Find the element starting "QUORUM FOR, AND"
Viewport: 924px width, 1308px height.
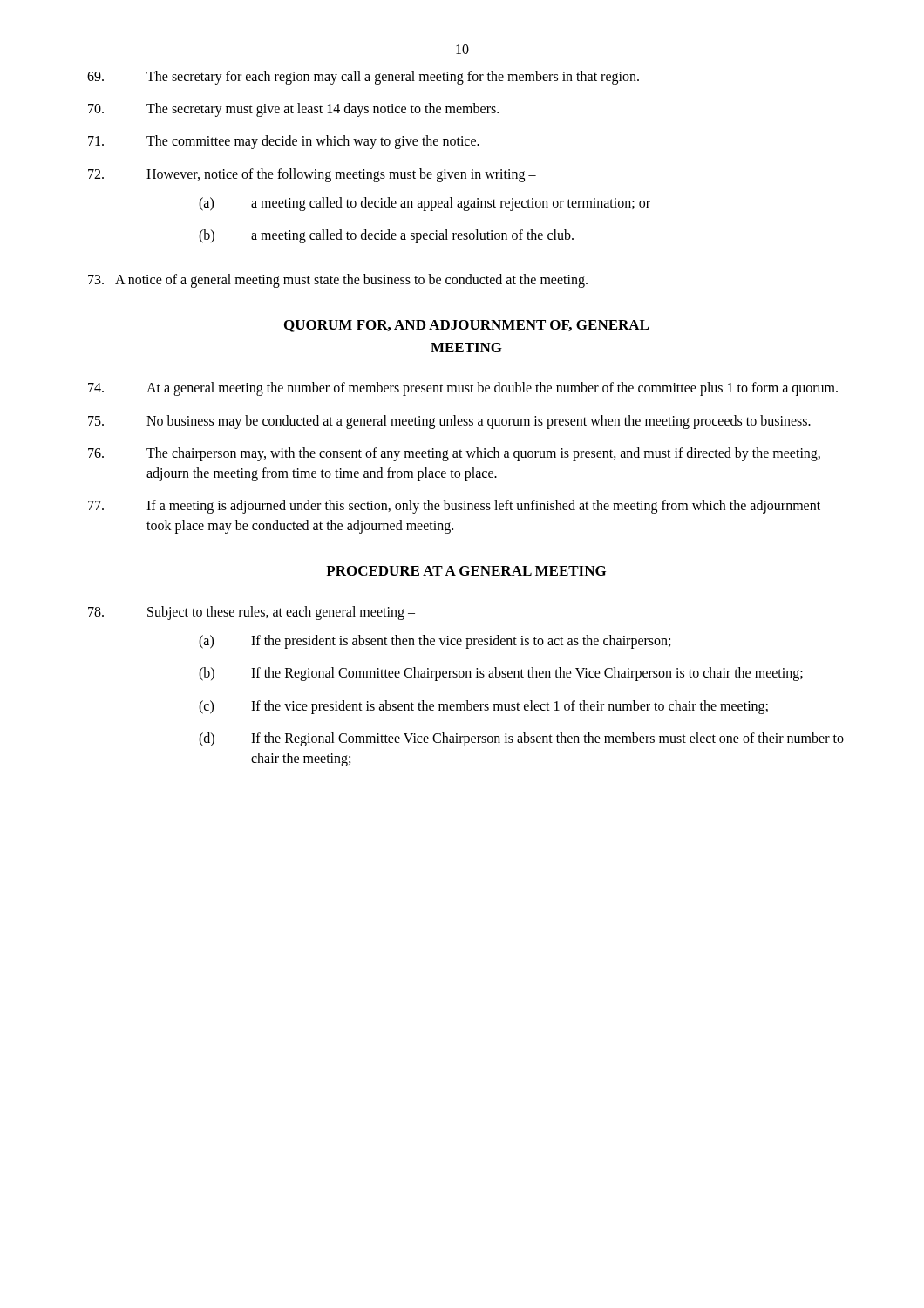pos(466,336)
